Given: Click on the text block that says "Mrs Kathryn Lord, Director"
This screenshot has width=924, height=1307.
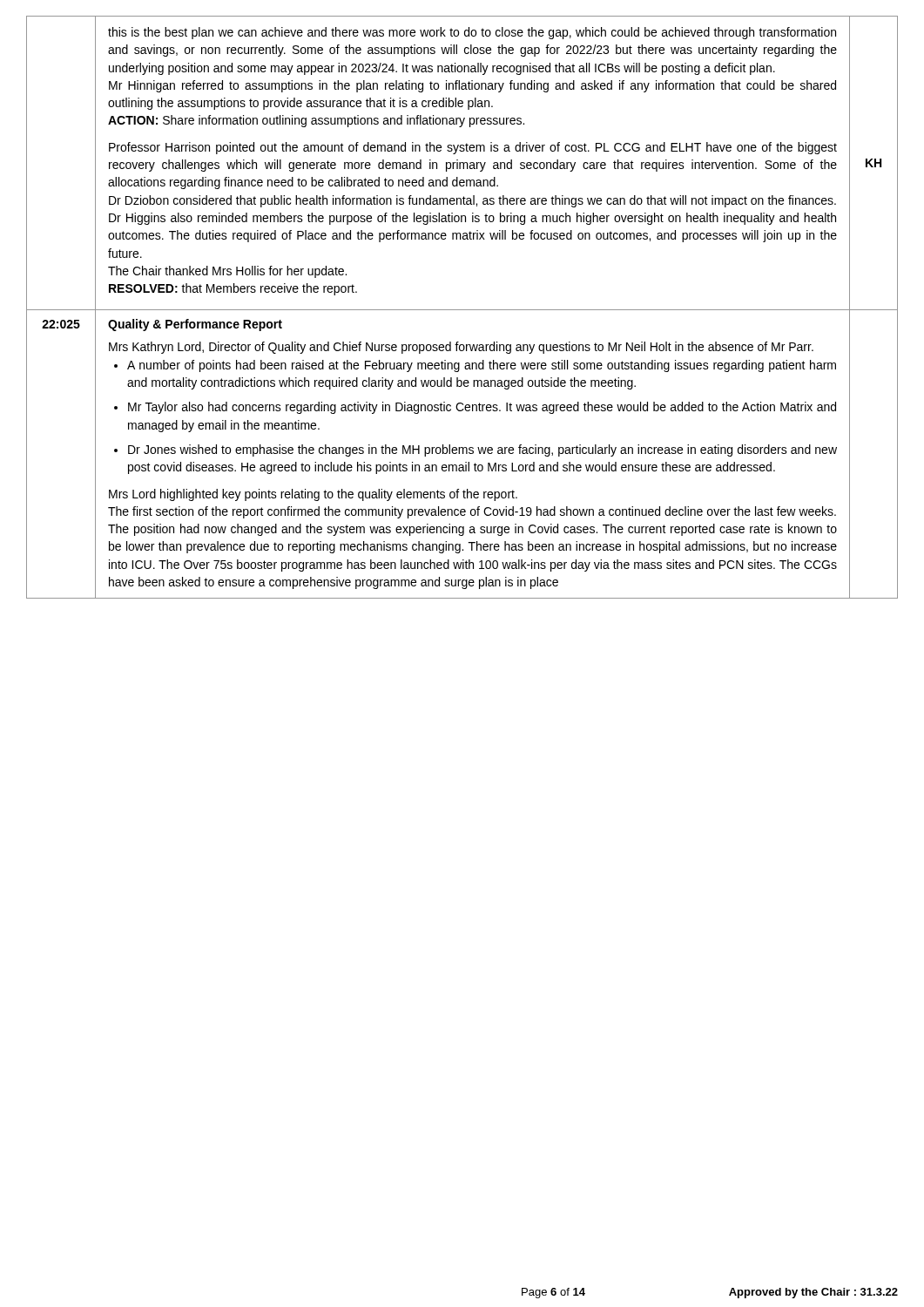Looking at the screenshot, I should [x=472, y=347].
